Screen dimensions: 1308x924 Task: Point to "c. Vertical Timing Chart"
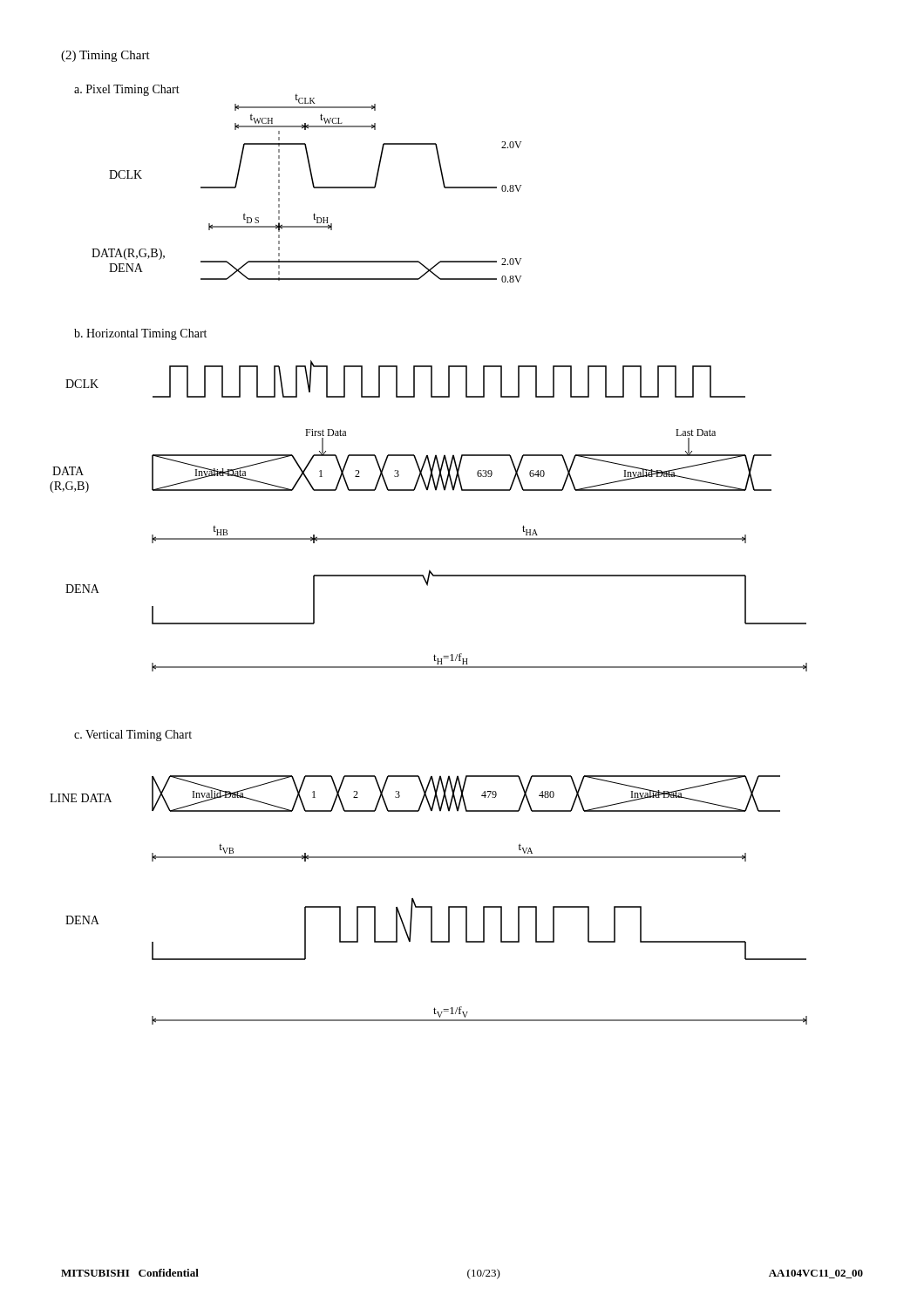coord(133,735)
